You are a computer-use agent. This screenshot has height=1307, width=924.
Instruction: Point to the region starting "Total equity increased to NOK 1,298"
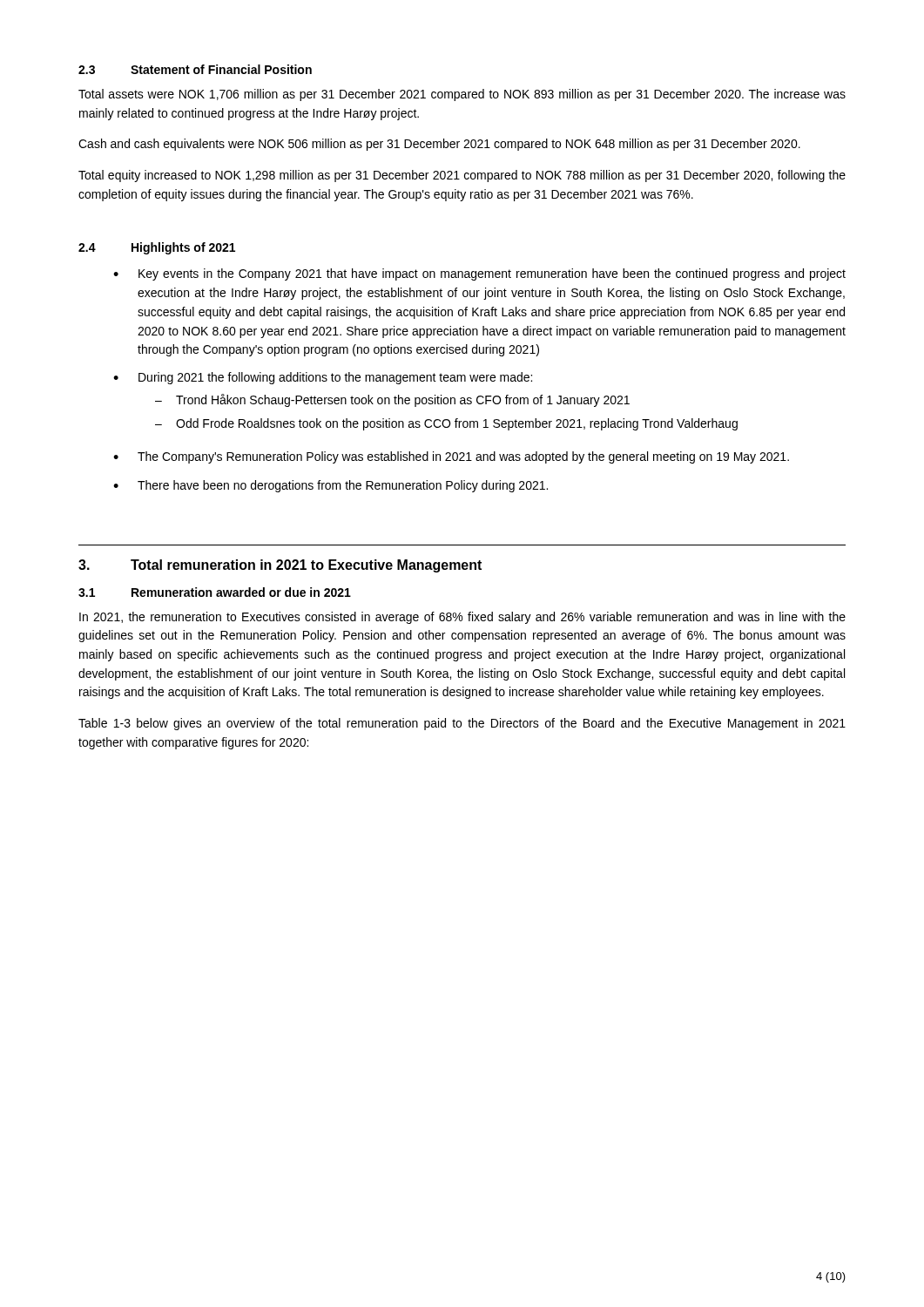click(462, 185)
